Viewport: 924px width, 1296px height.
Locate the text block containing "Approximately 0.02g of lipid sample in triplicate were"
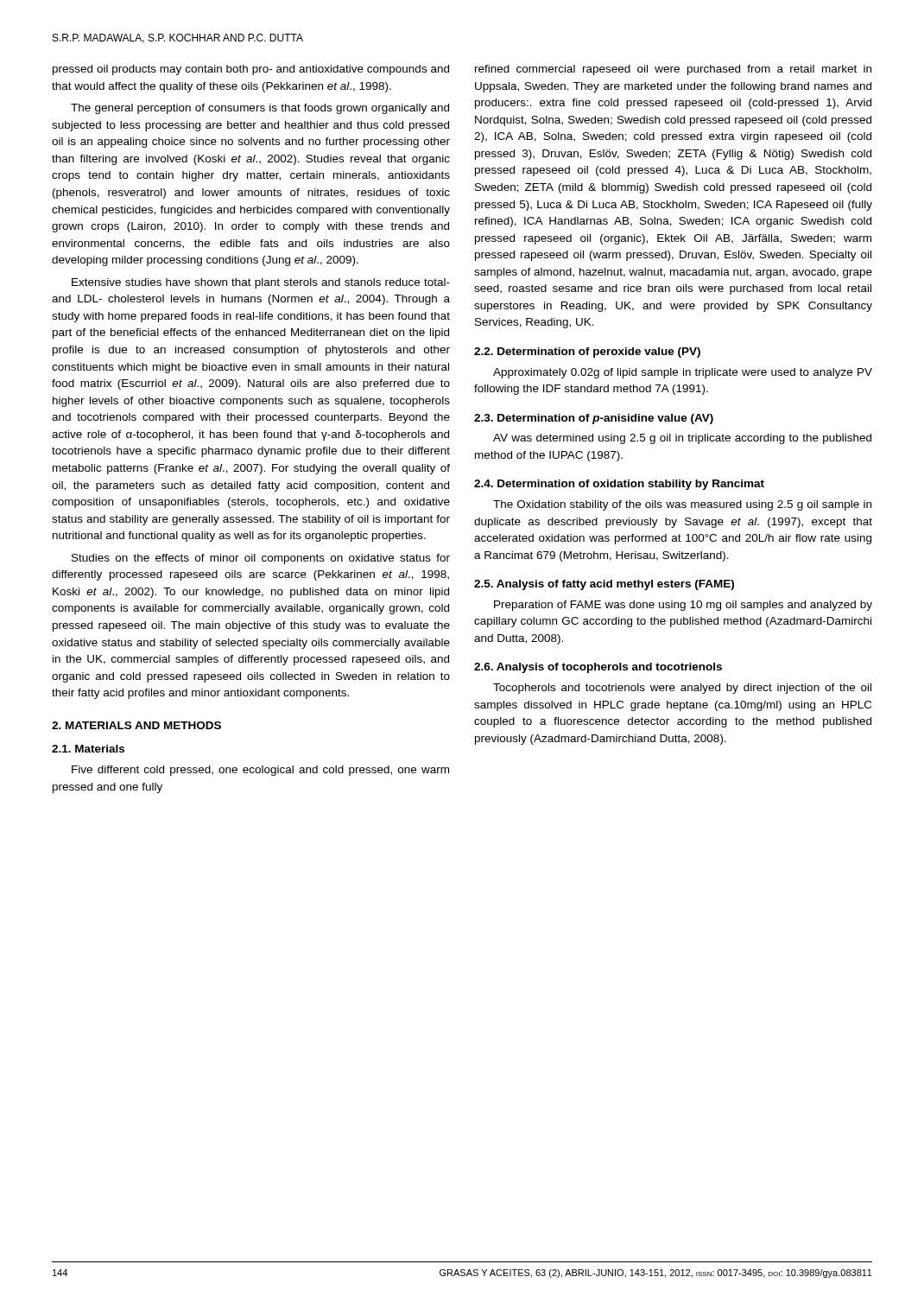673,380
